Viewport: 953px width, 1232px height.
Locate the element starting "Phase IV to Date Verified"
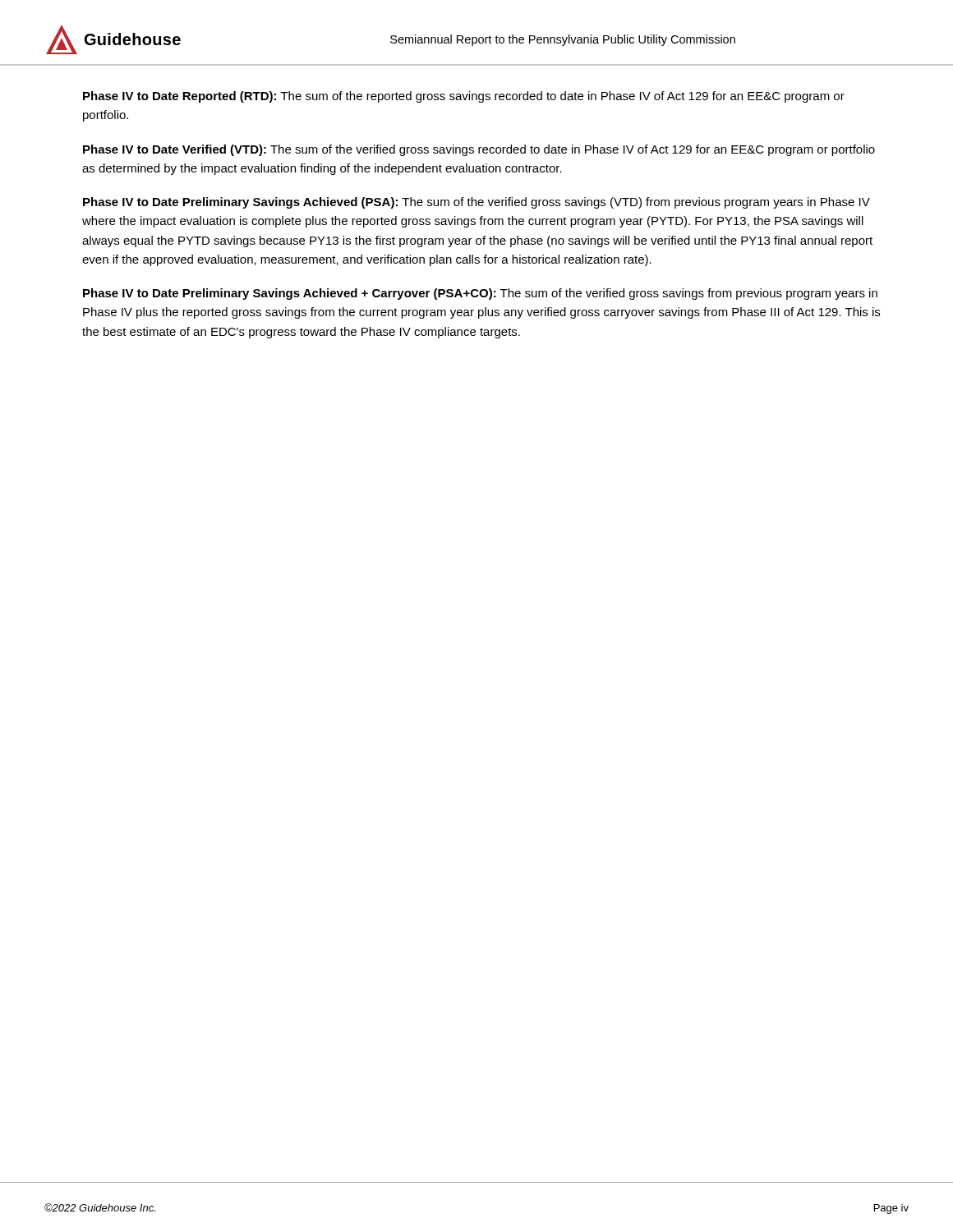(x=479, y=158)
